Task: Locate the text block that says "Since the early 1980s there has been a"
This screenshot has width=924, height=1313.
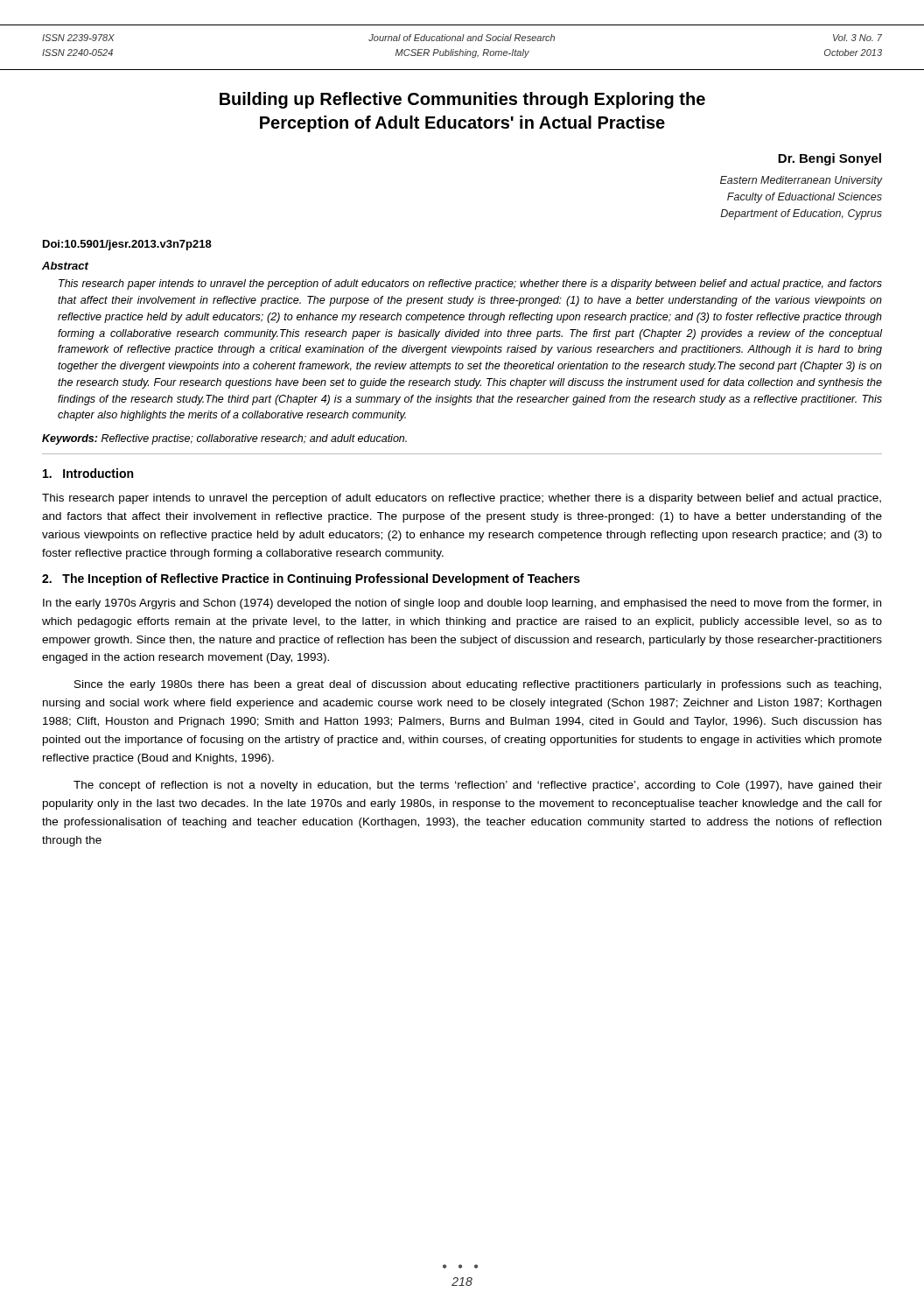Action: [x=462, y=721]
